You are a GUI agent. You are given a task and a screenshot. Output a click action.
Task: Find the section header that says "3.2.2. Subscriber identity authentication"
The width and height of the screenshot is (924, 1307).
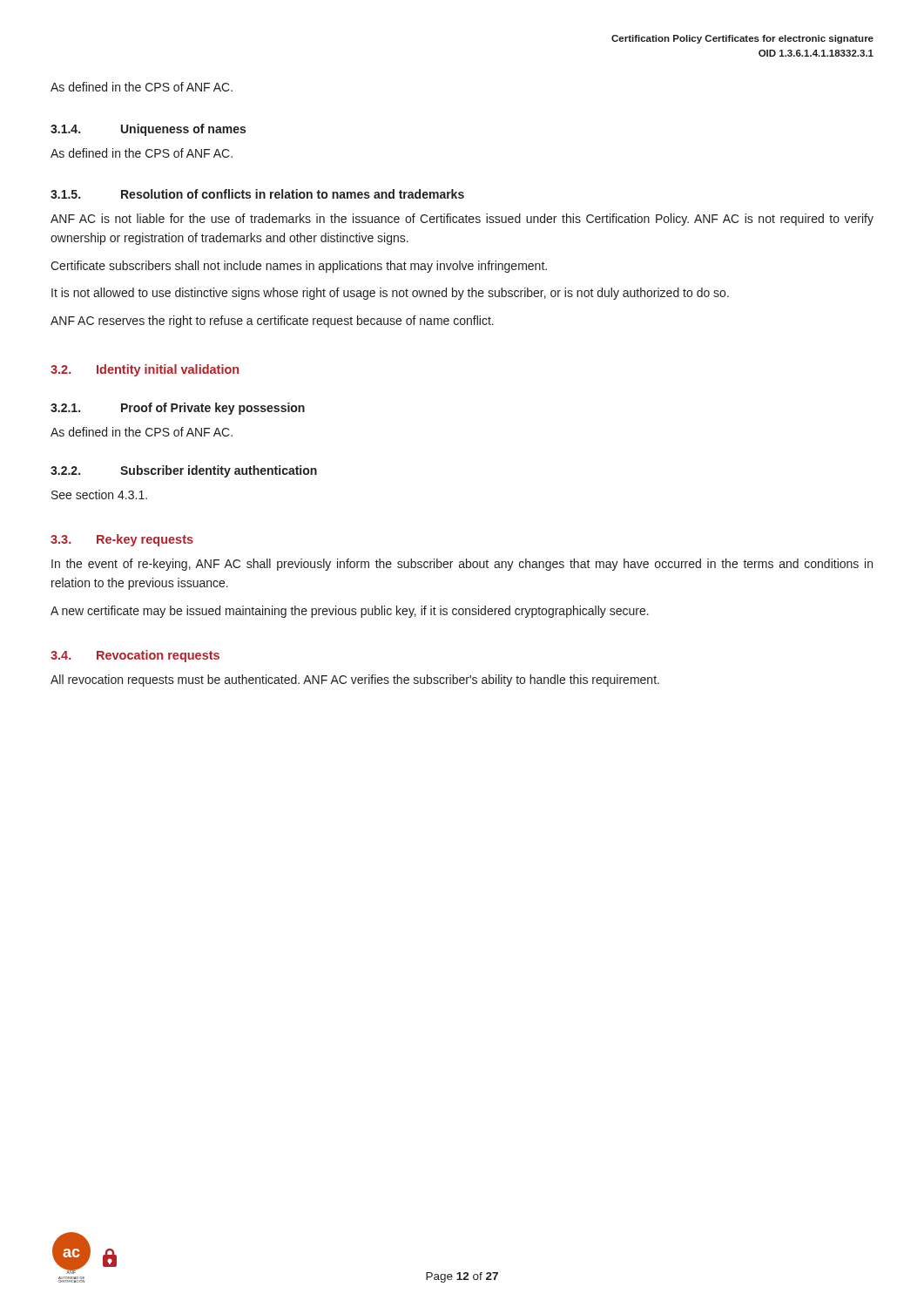tap(184, 470)
